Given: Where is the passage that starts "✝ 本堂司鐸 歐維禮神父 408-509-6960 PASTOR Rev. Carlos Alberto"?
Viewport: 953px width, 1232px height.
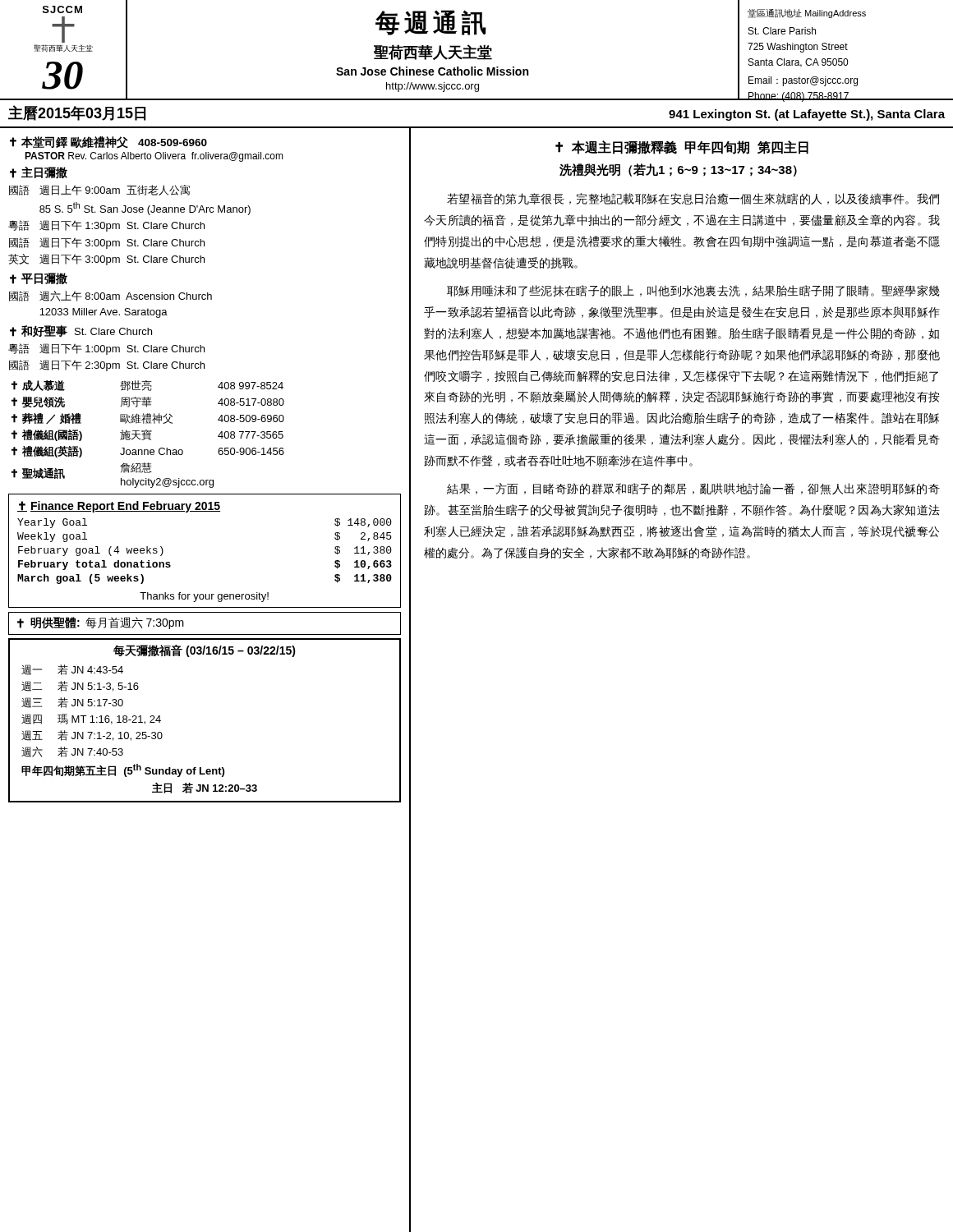Looking at the screenshot, I should pyautogui.click(x=205, y=149).
